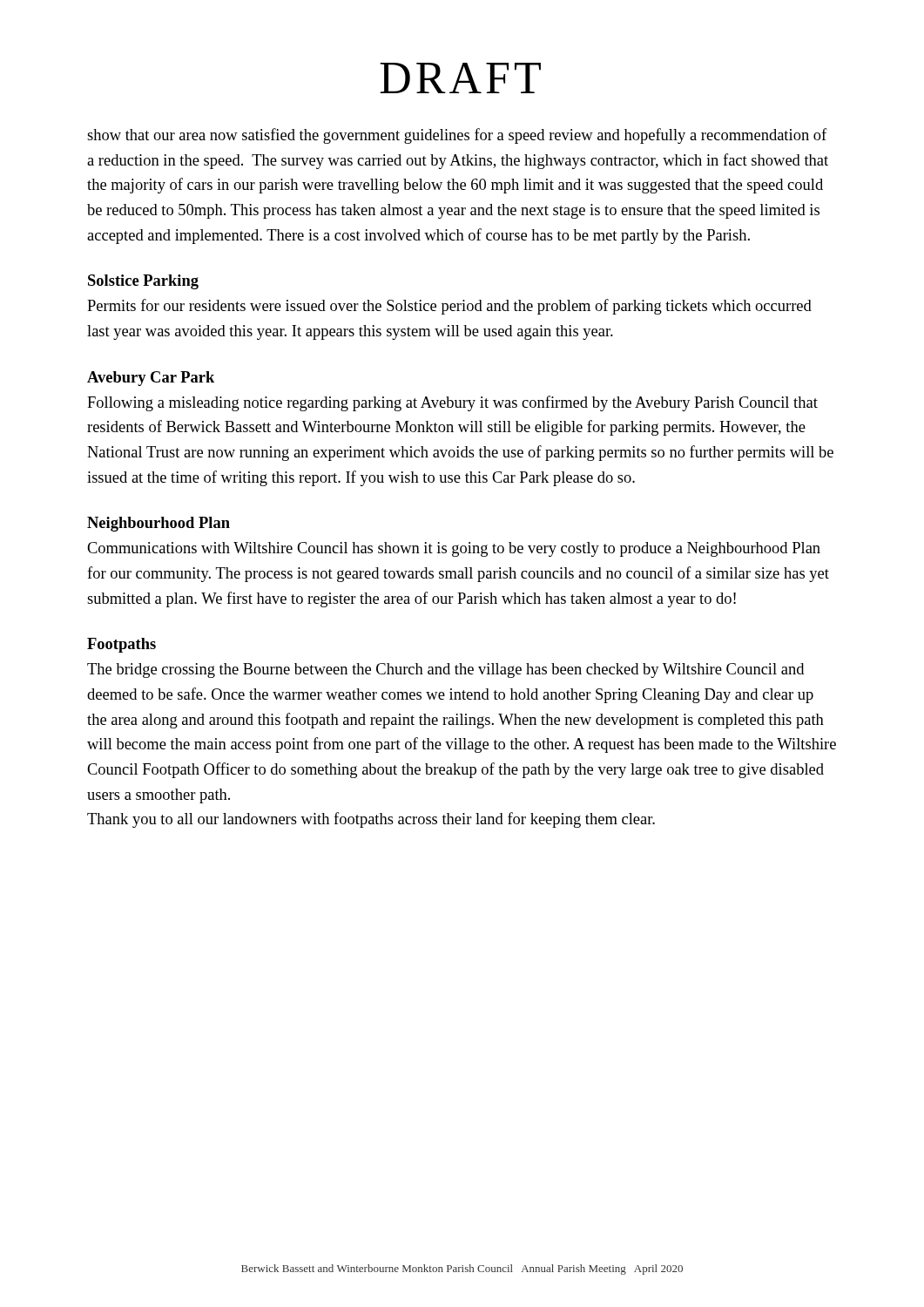Where is the passage that starts "Following a misleading notice"?
Viewport: 924px width, 1307px height.
[x=461, y=440]
